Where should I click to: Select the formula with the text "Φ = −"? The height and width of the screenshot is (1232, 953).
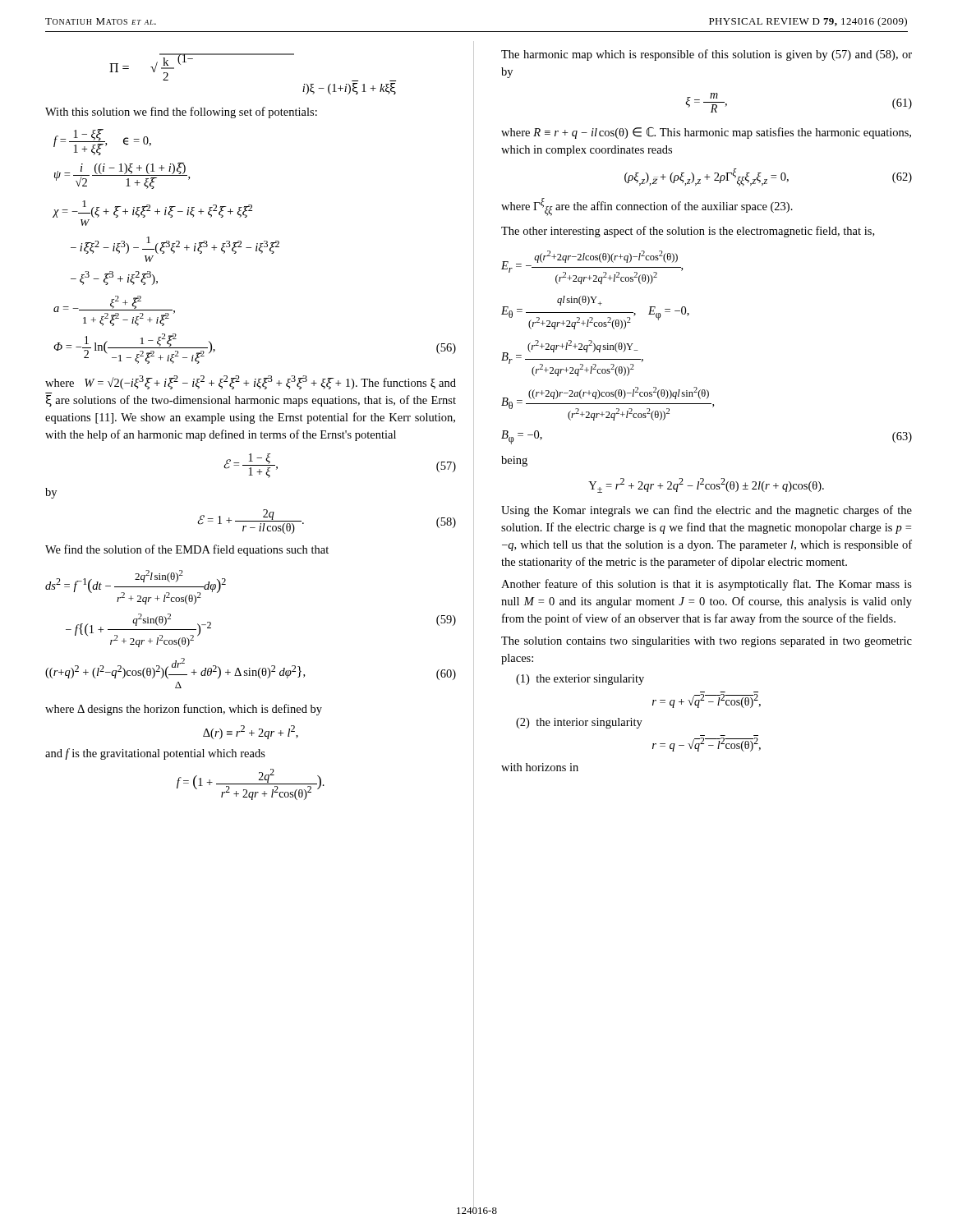(x=156, y=348)
